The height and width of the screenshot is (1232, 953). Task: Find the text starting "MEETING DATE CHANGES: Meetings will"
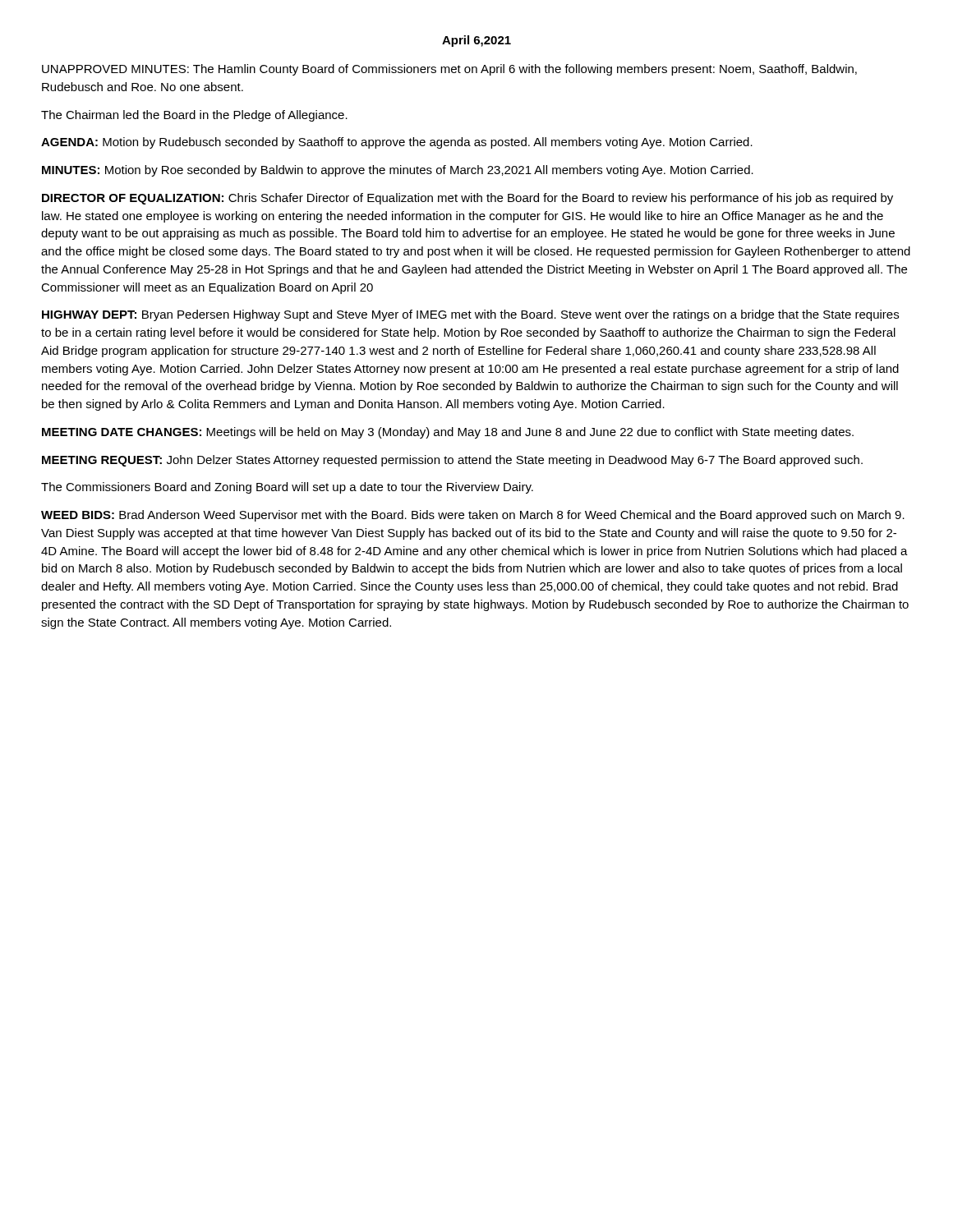(448, 431)
